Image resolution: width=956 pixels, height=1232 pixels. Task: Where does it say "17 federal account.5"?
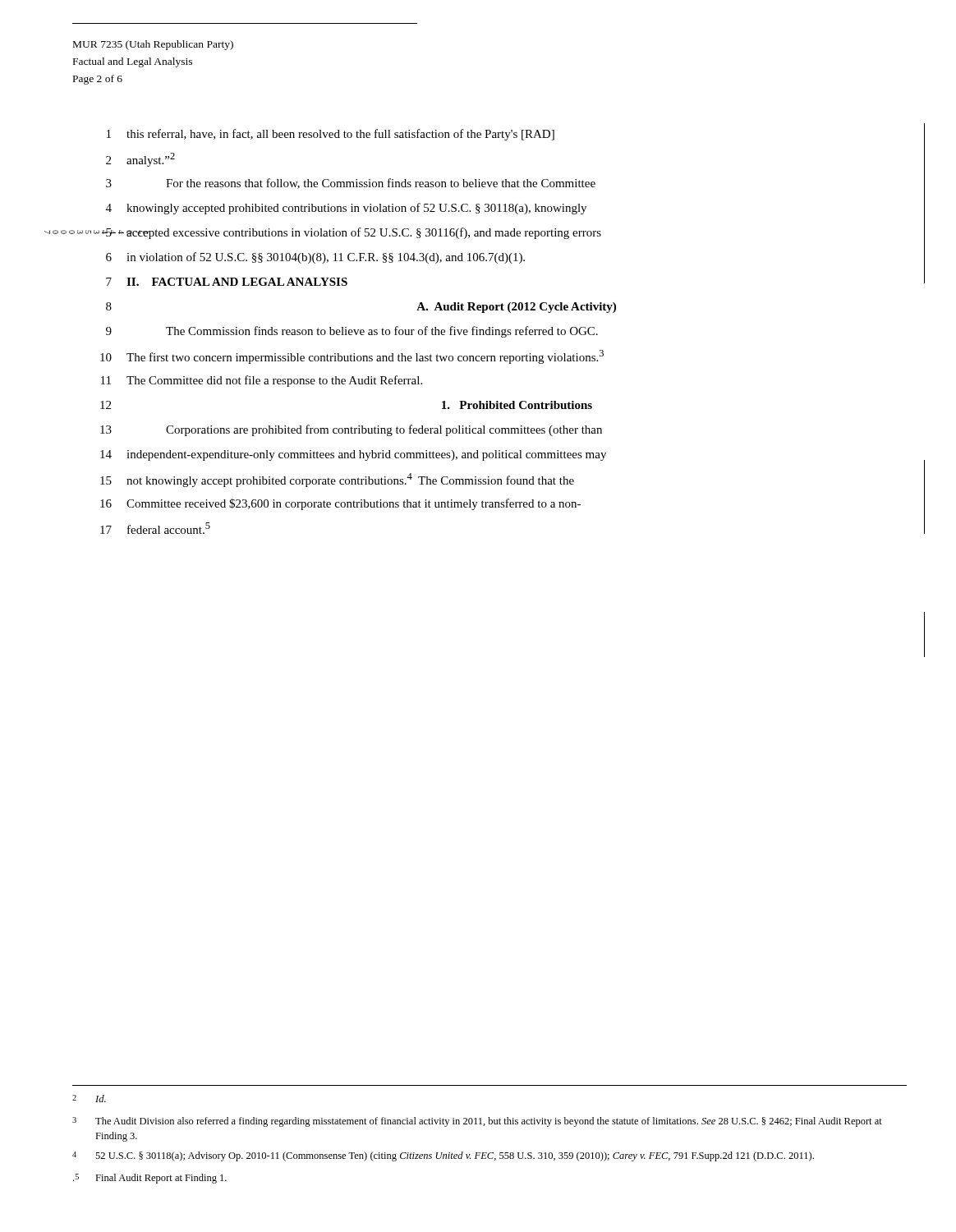point(155,528)
